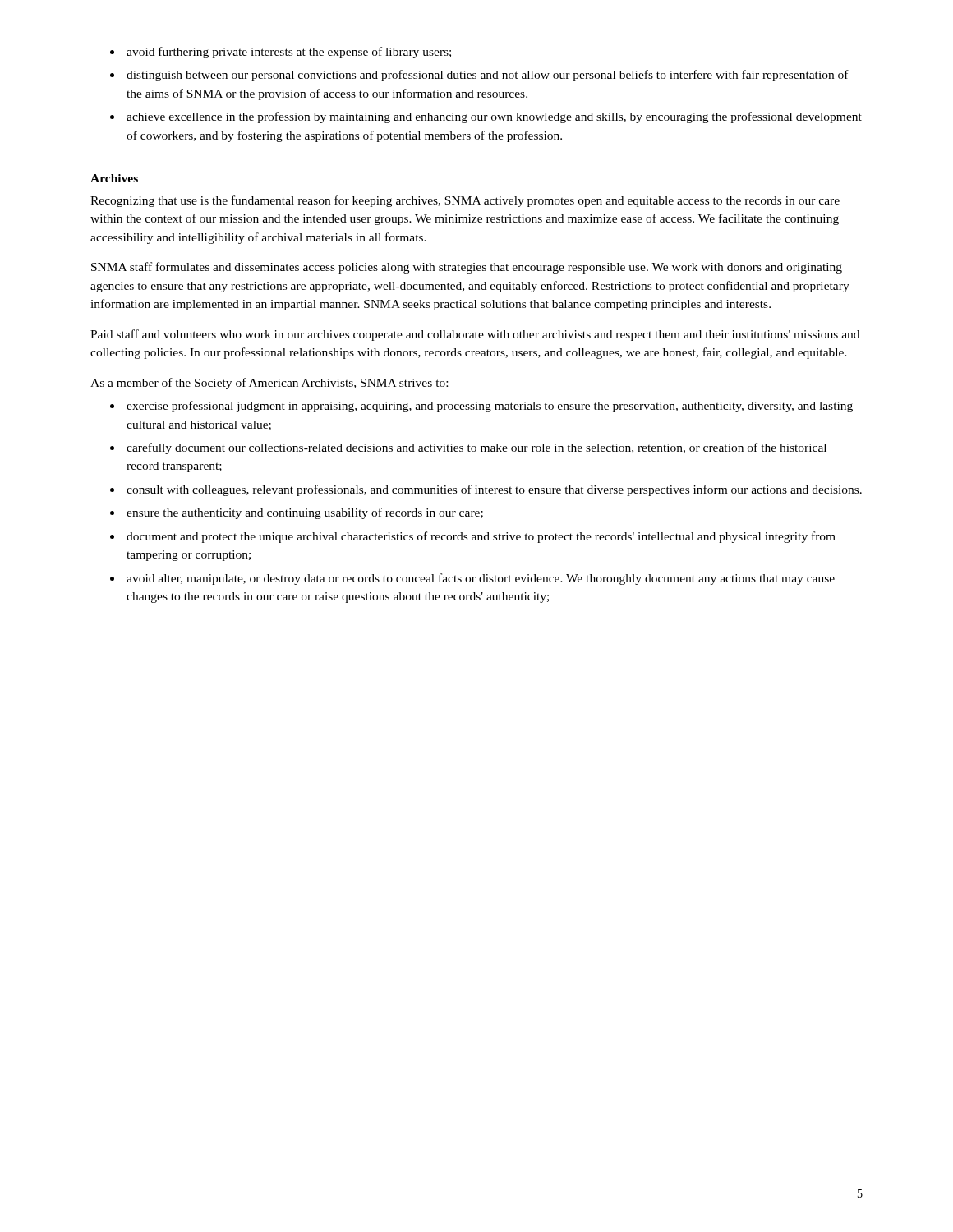Find the block on this page that starts "Paid staff and volunteers who"
Viewport: 953px width, 1232px height.
tap(475, 343)
